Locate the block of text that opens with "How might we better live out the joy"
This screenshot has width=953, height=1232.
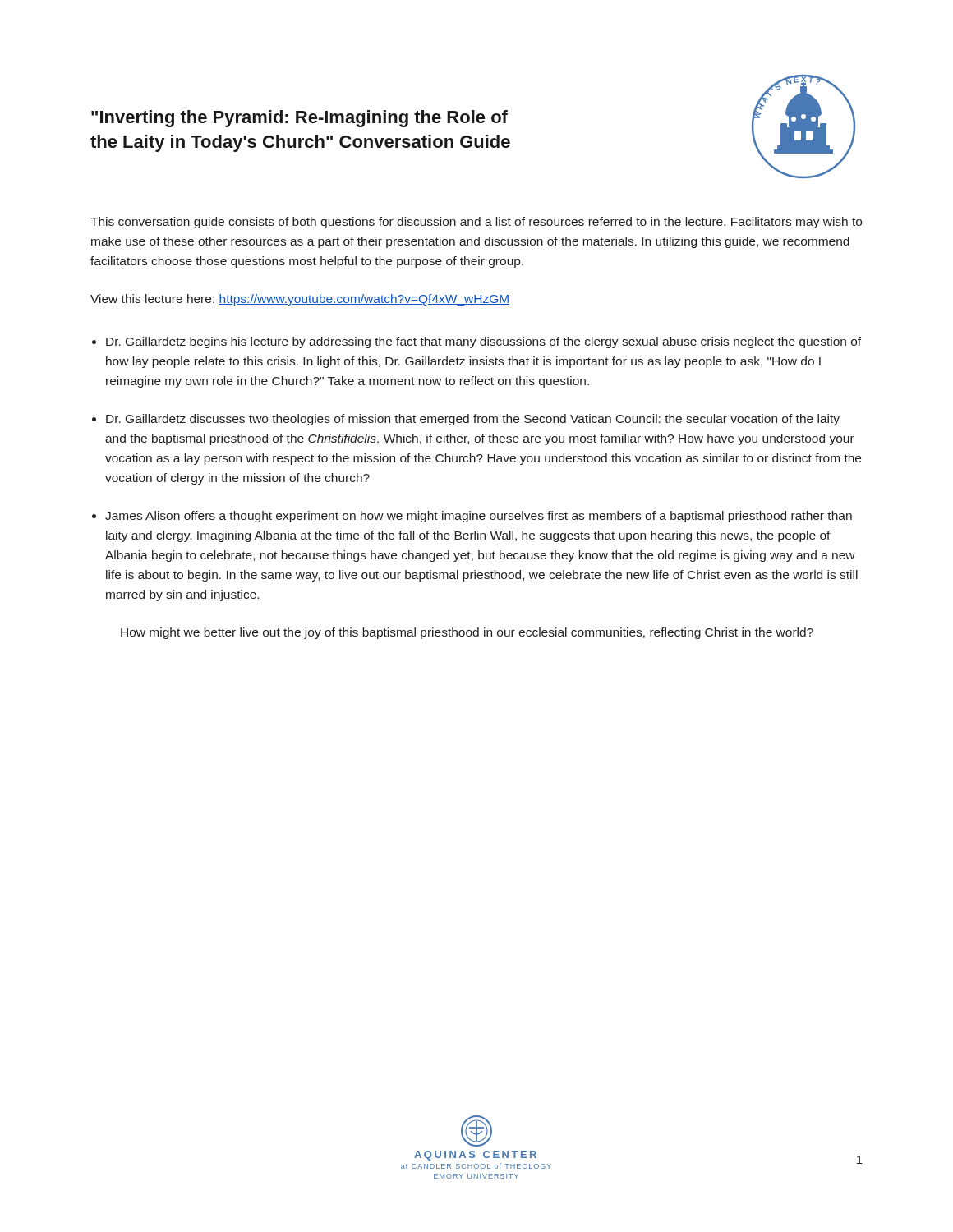pyautogui.click(x=467, y=632)
